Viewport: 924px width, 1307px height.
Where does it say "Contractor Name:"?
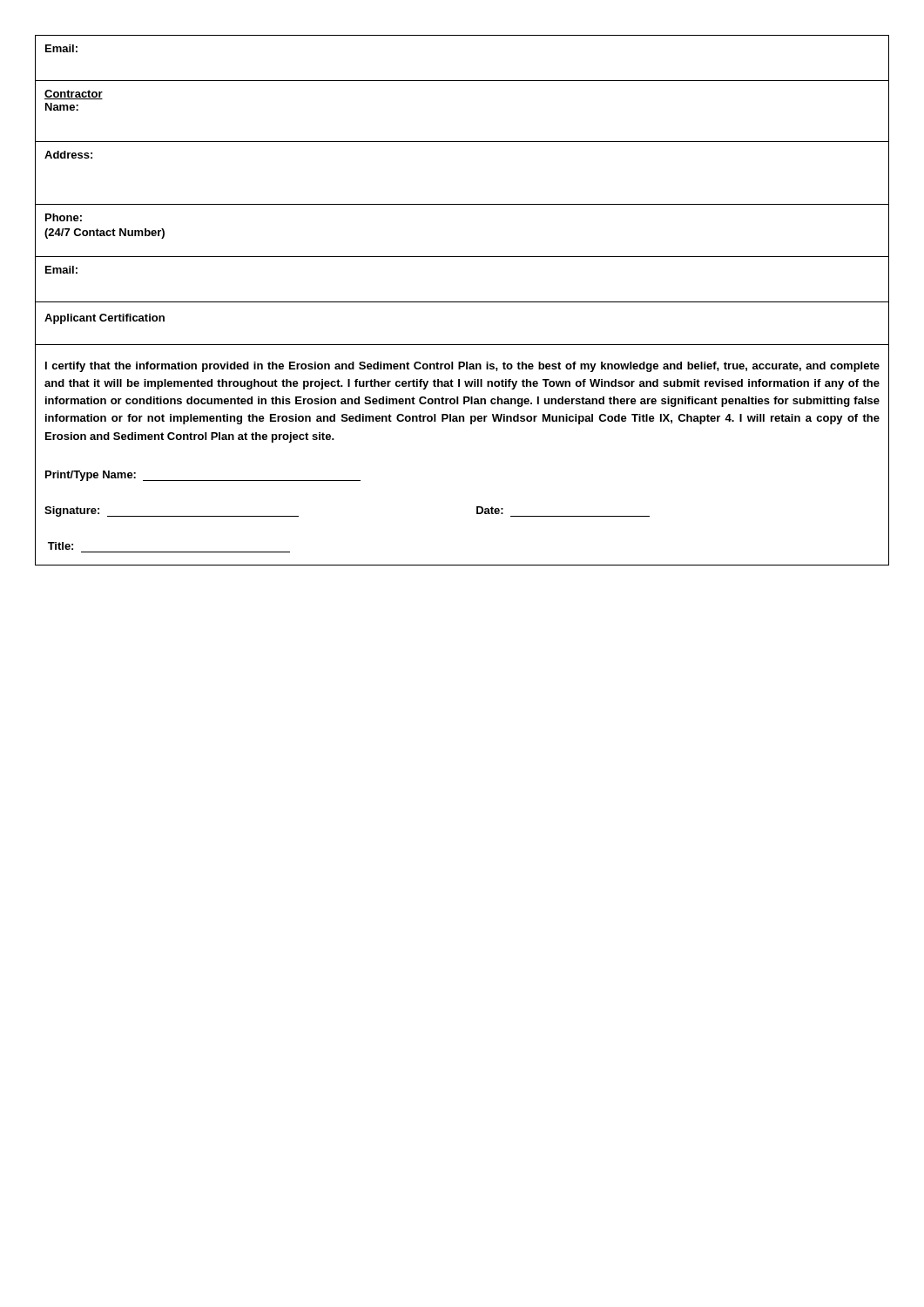74,95
